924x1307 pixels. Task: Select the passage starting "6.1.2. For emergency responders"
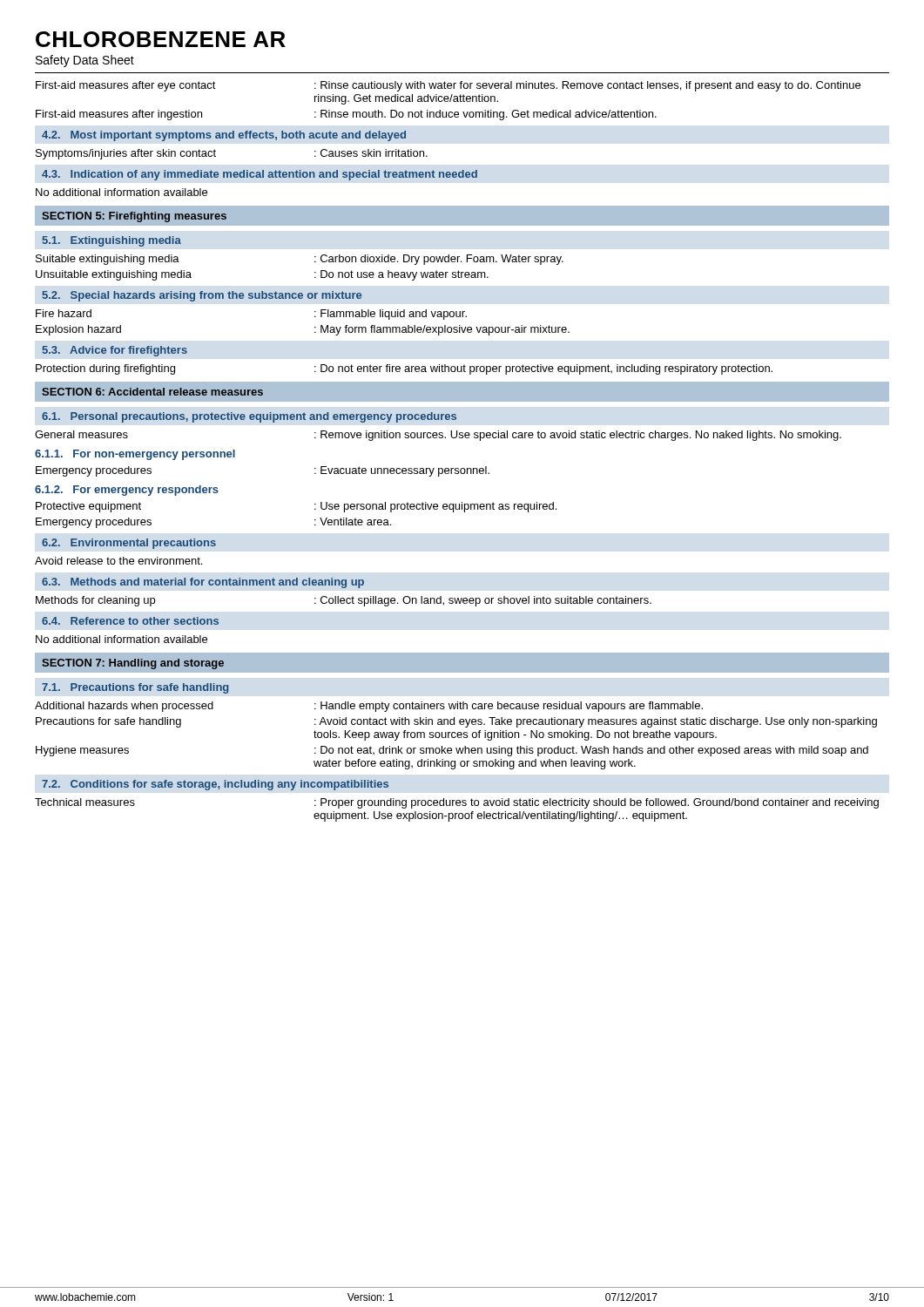point(127,489)
